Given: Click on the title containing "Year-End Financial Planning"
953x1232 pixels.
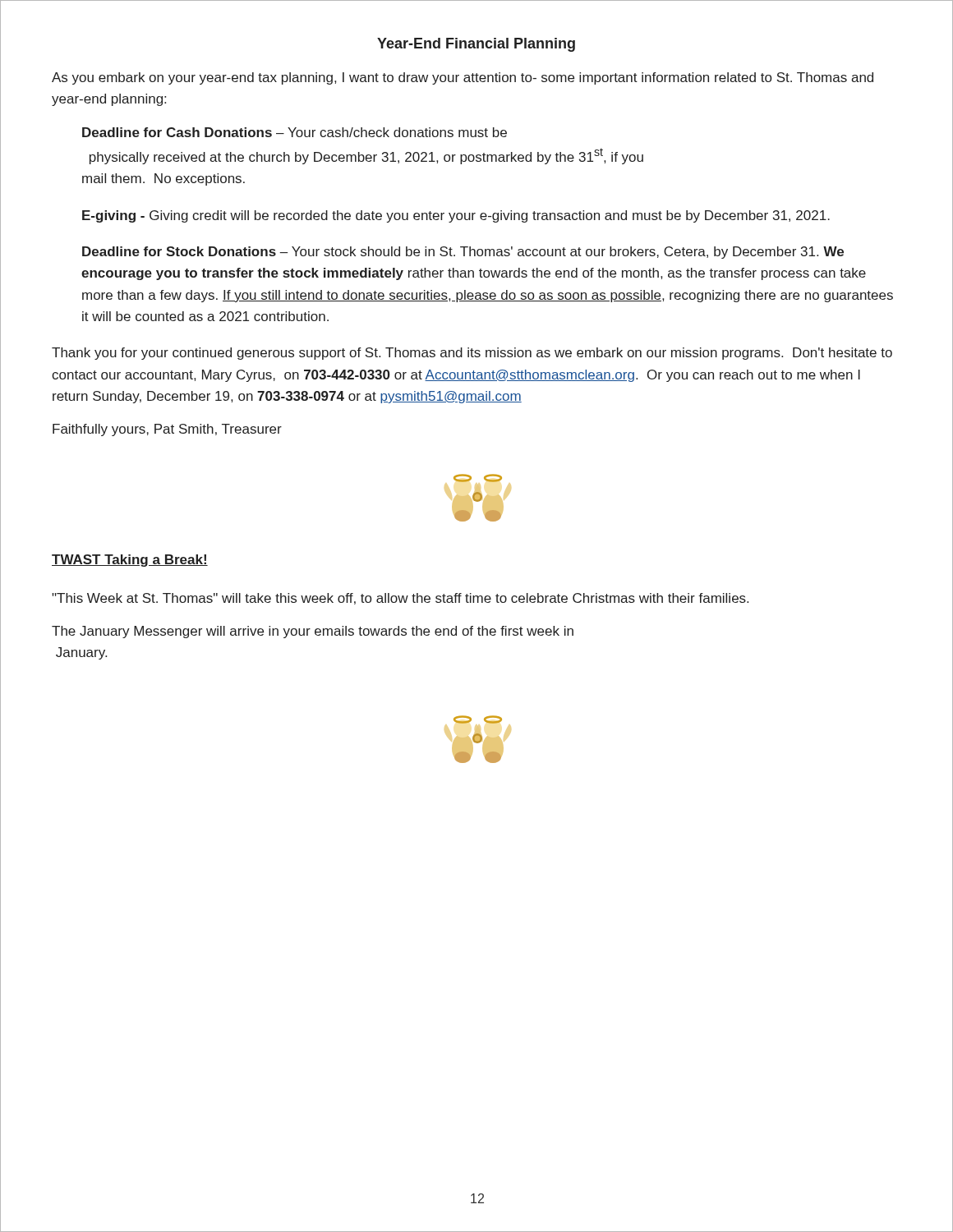Looking at the screenshot, I should (x=476, y=44).
